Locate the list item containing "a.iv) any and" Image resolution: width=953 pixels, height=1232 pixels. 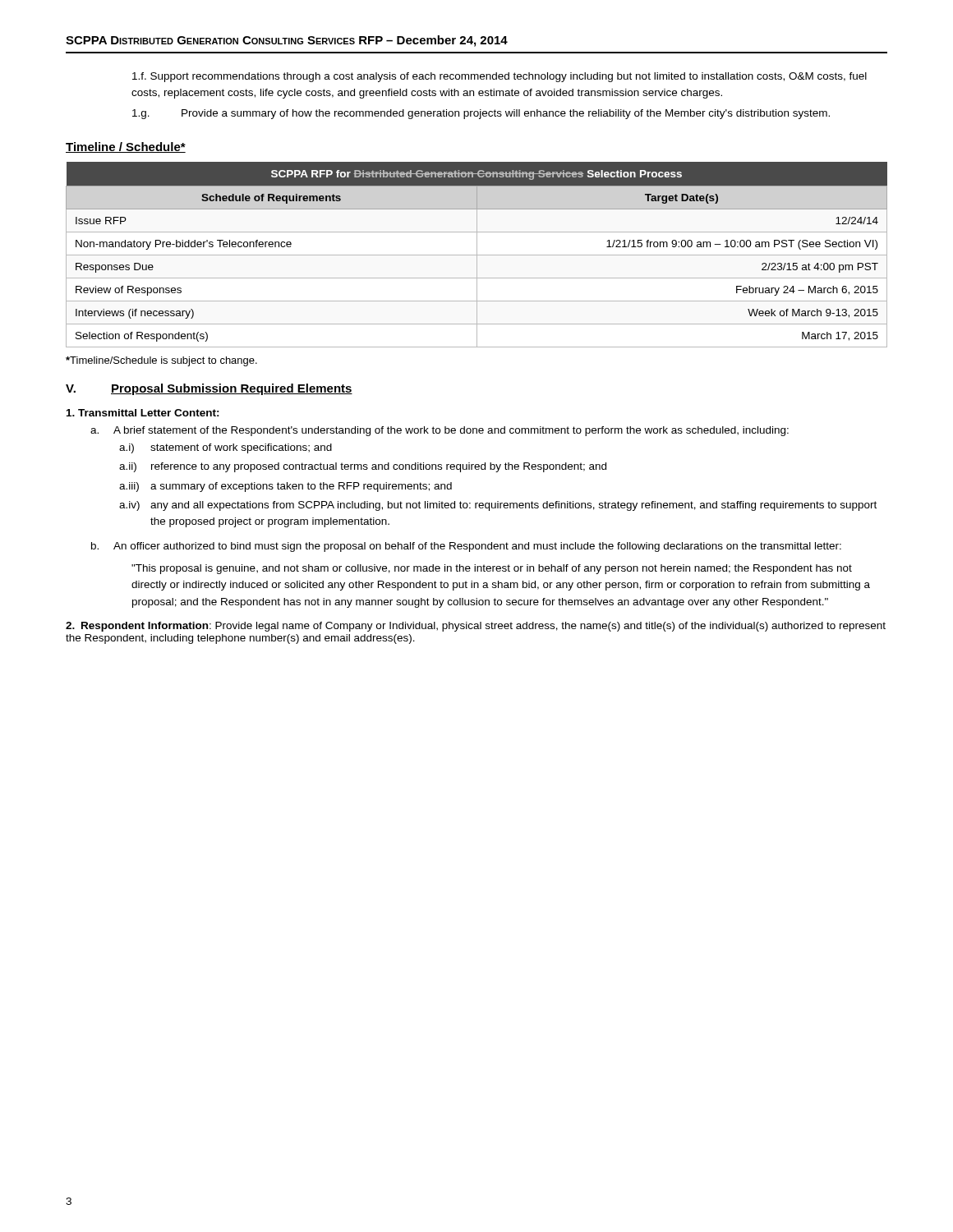point(503,513)
